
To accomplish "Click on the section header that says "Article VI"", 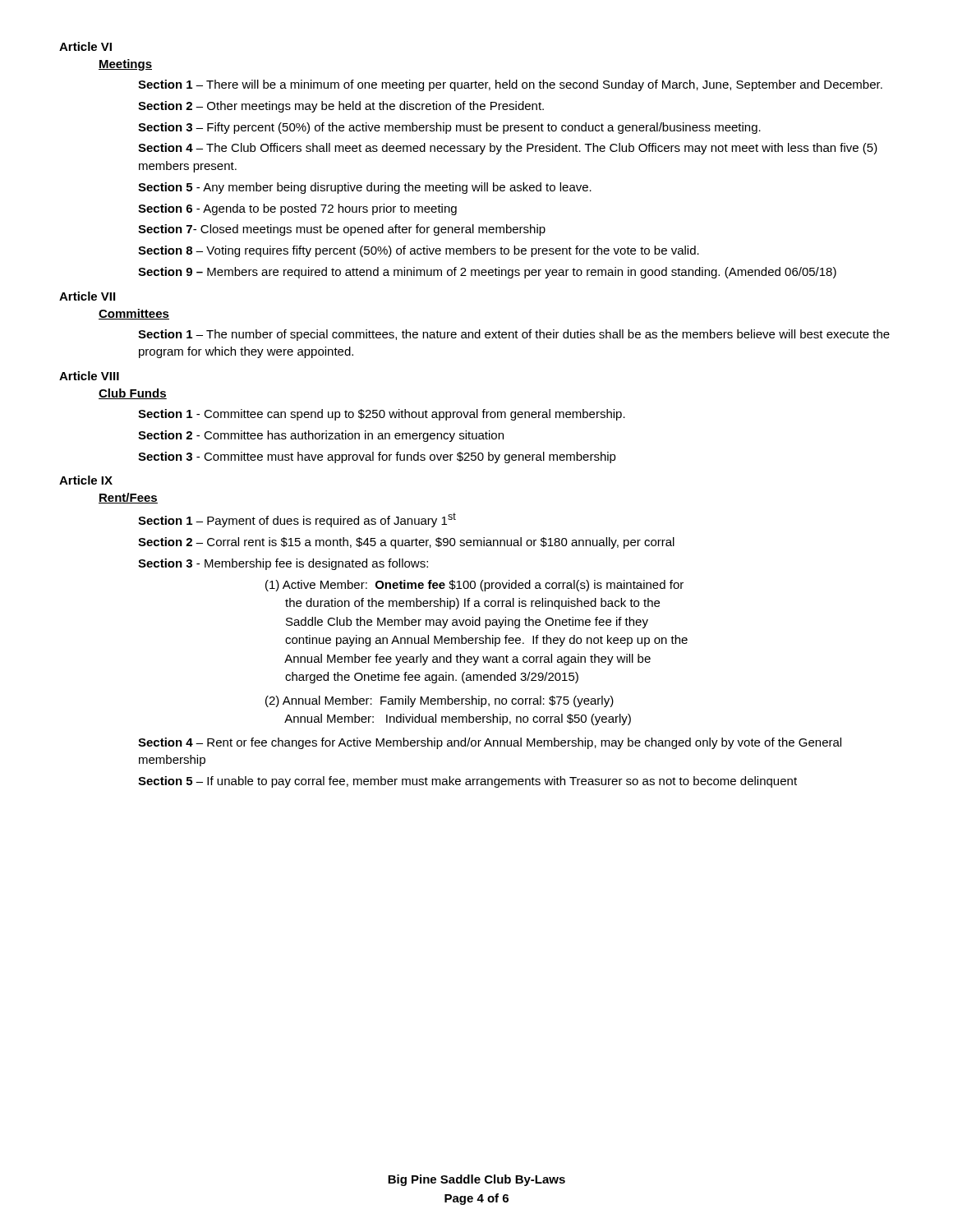I will pos(86,46).
